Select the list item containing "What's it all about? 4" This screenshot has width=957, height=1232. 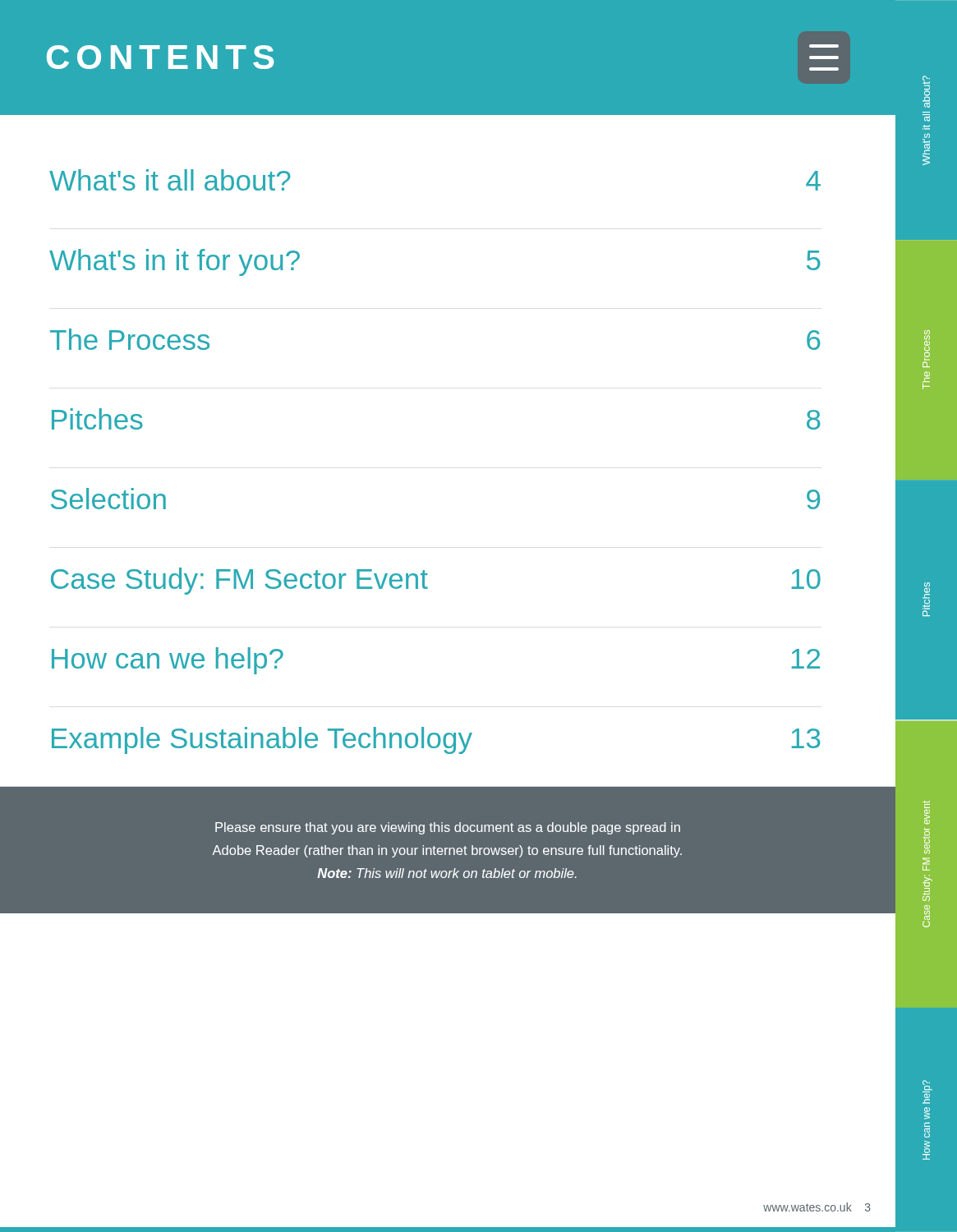click(x=175, y=181)
